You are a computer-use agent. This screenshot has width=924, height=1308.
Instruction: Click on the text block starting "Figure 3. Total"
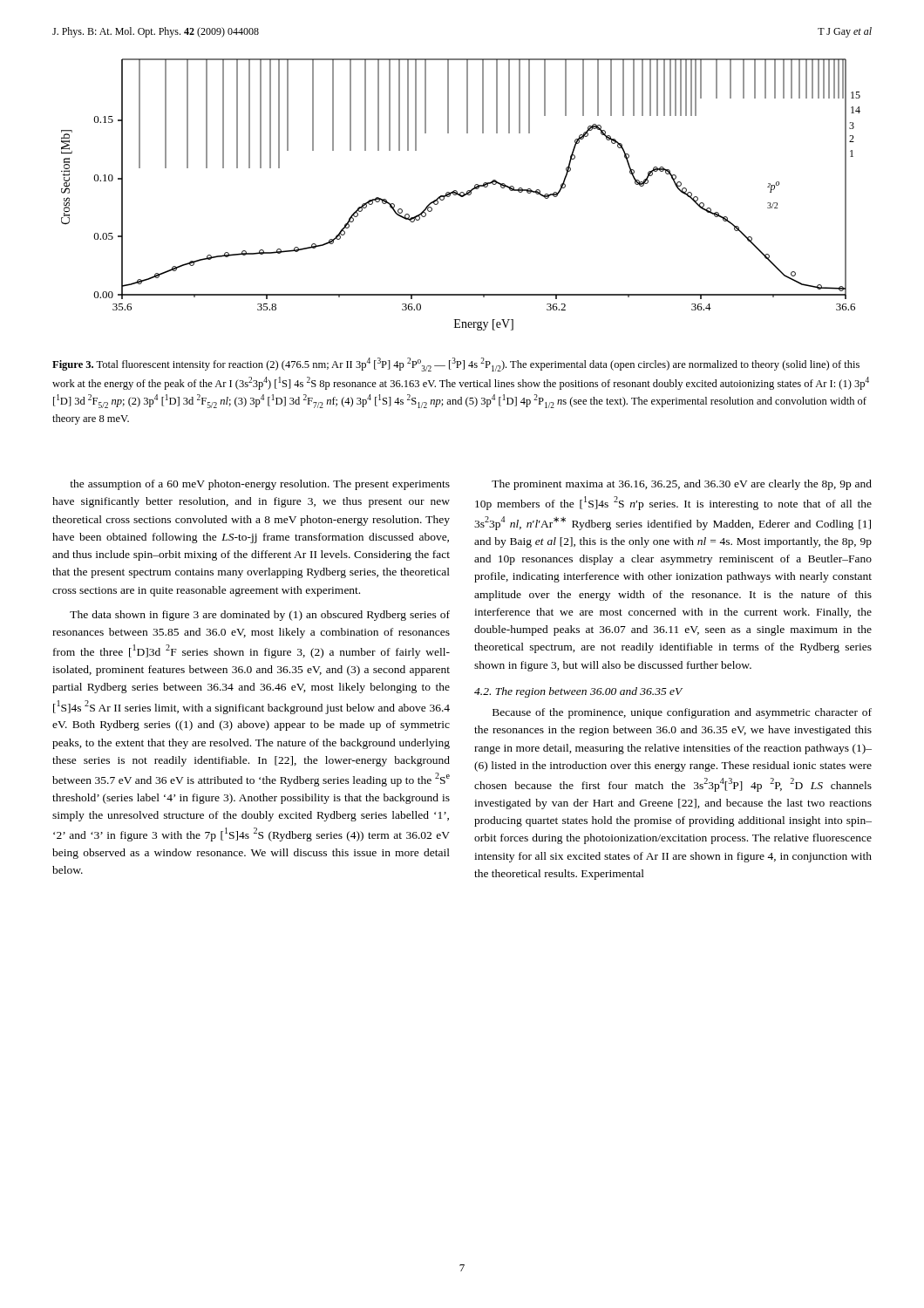click(x=461, y=391)
